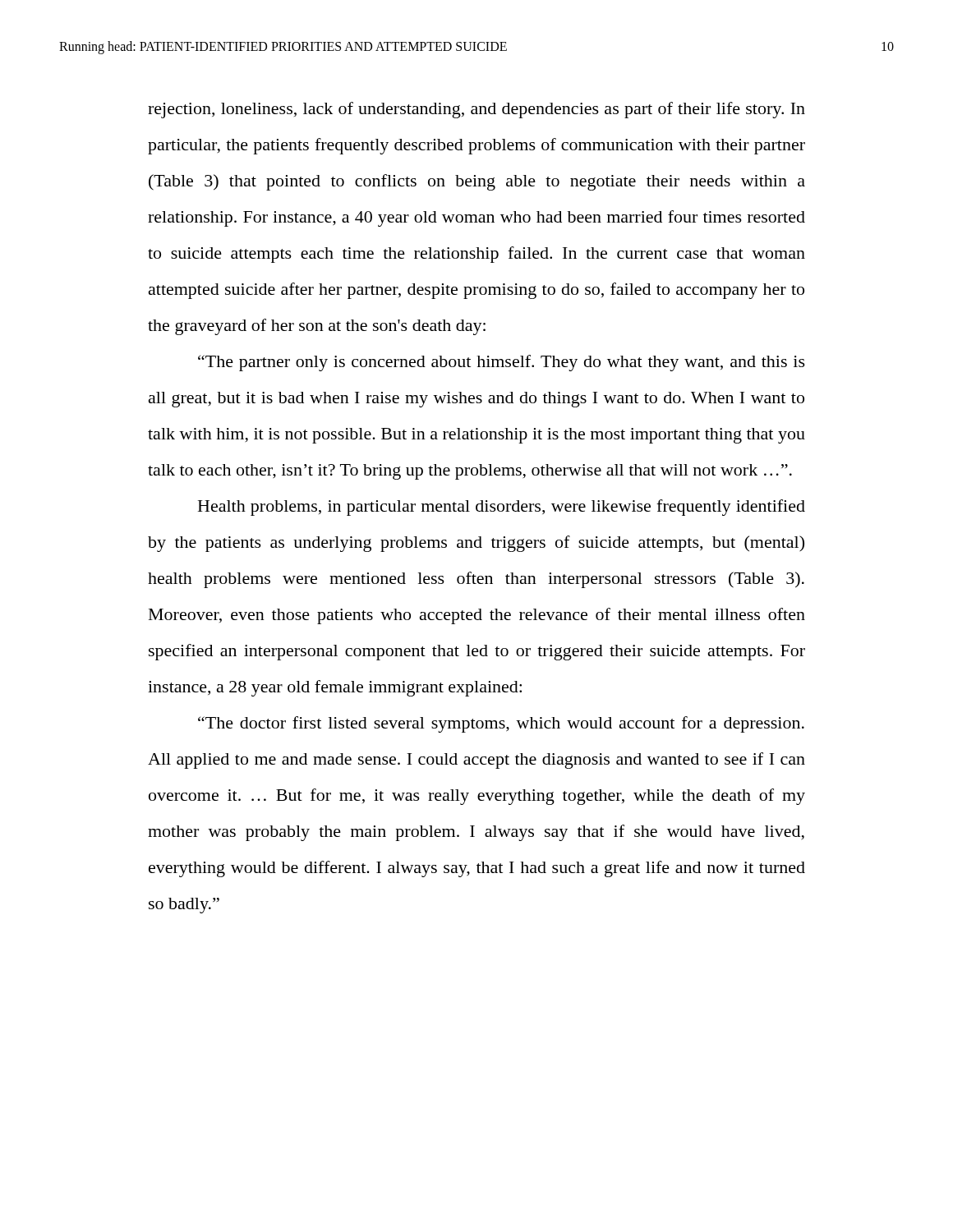Find the block on this page that starts "rejection, loneliness, lack of"

(476, 217)
